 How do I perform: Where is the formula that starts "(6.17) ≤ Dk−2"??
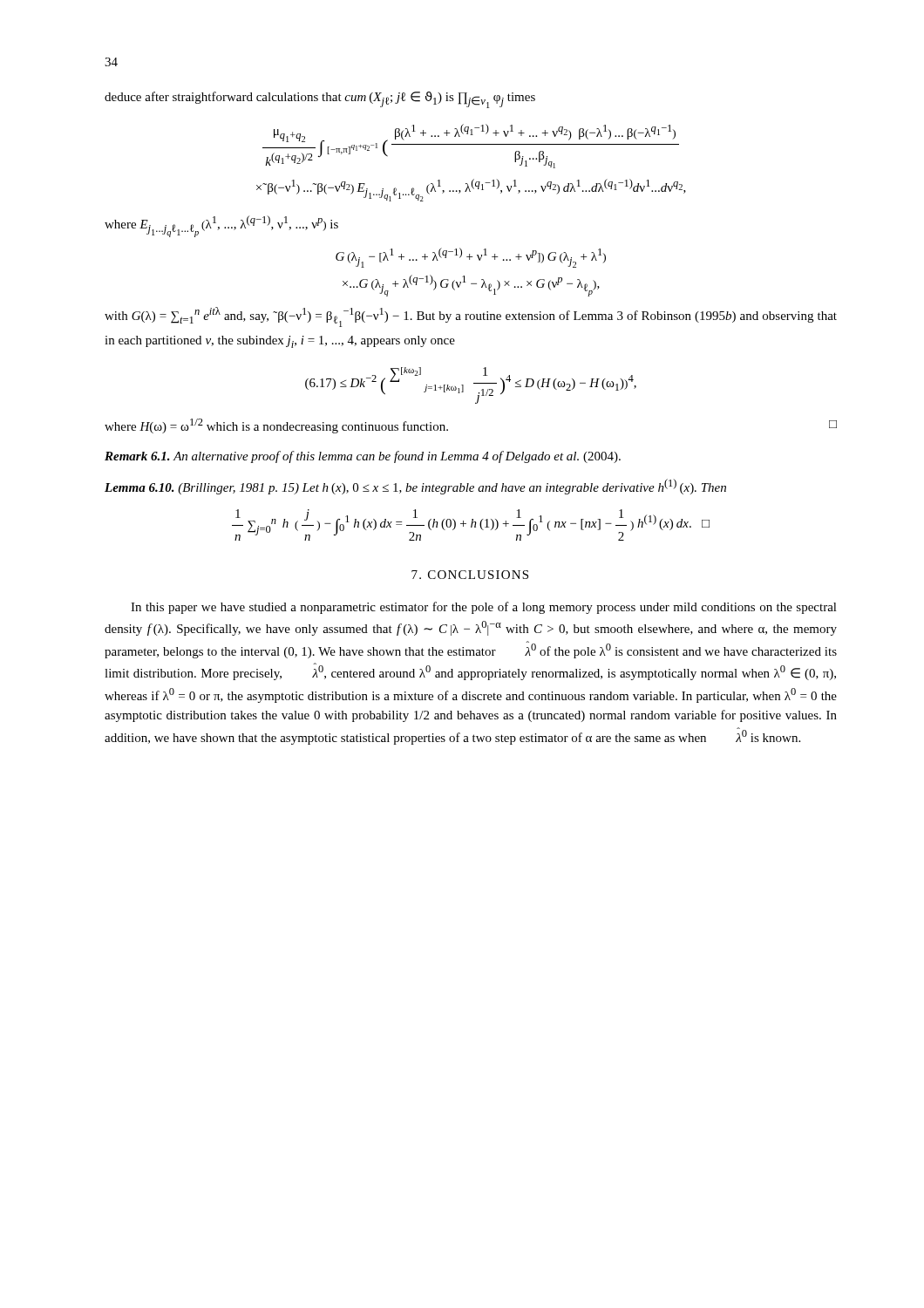[471, 384]
